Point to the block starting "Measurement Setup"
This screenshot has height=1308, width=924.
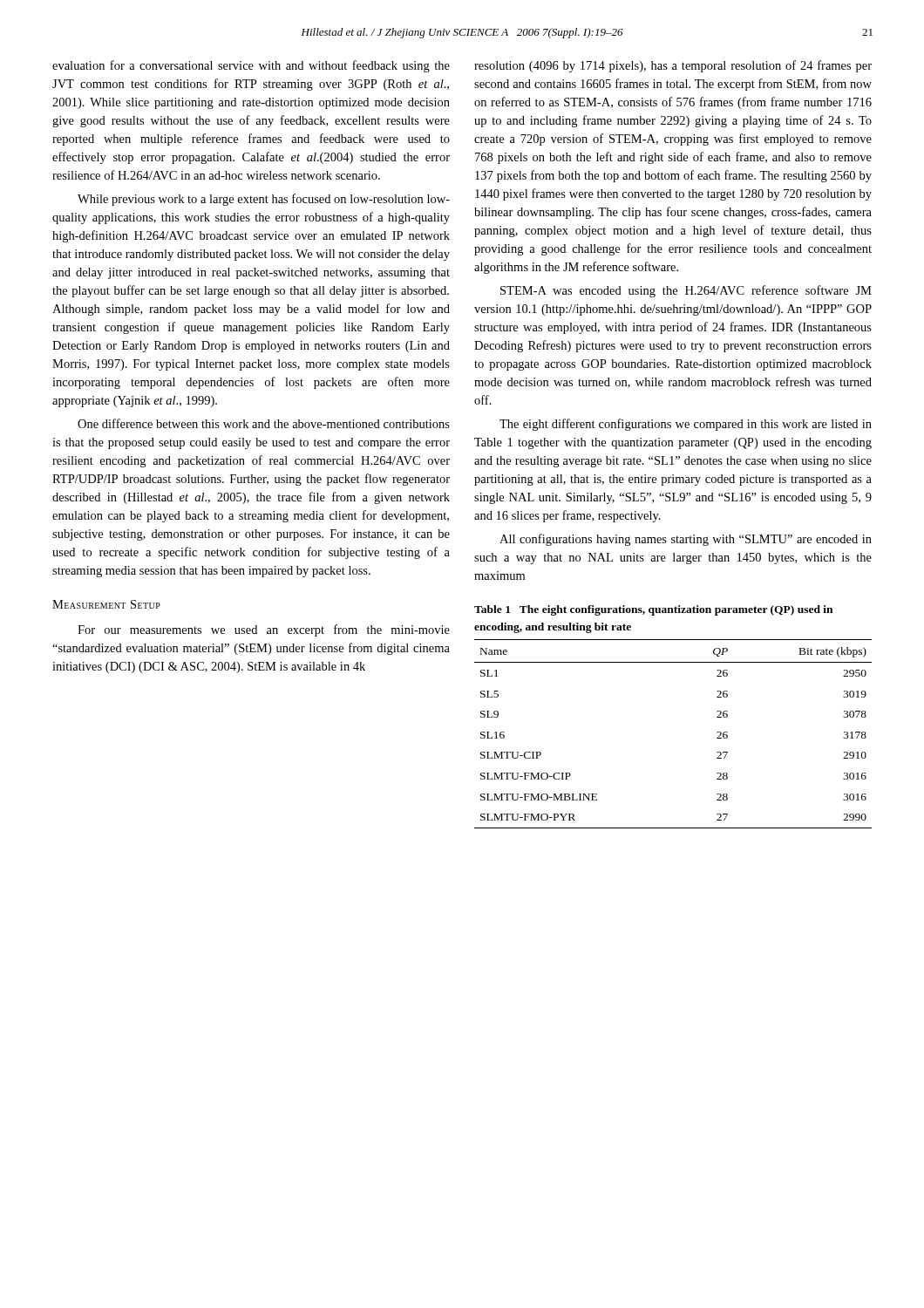(106, 604)
